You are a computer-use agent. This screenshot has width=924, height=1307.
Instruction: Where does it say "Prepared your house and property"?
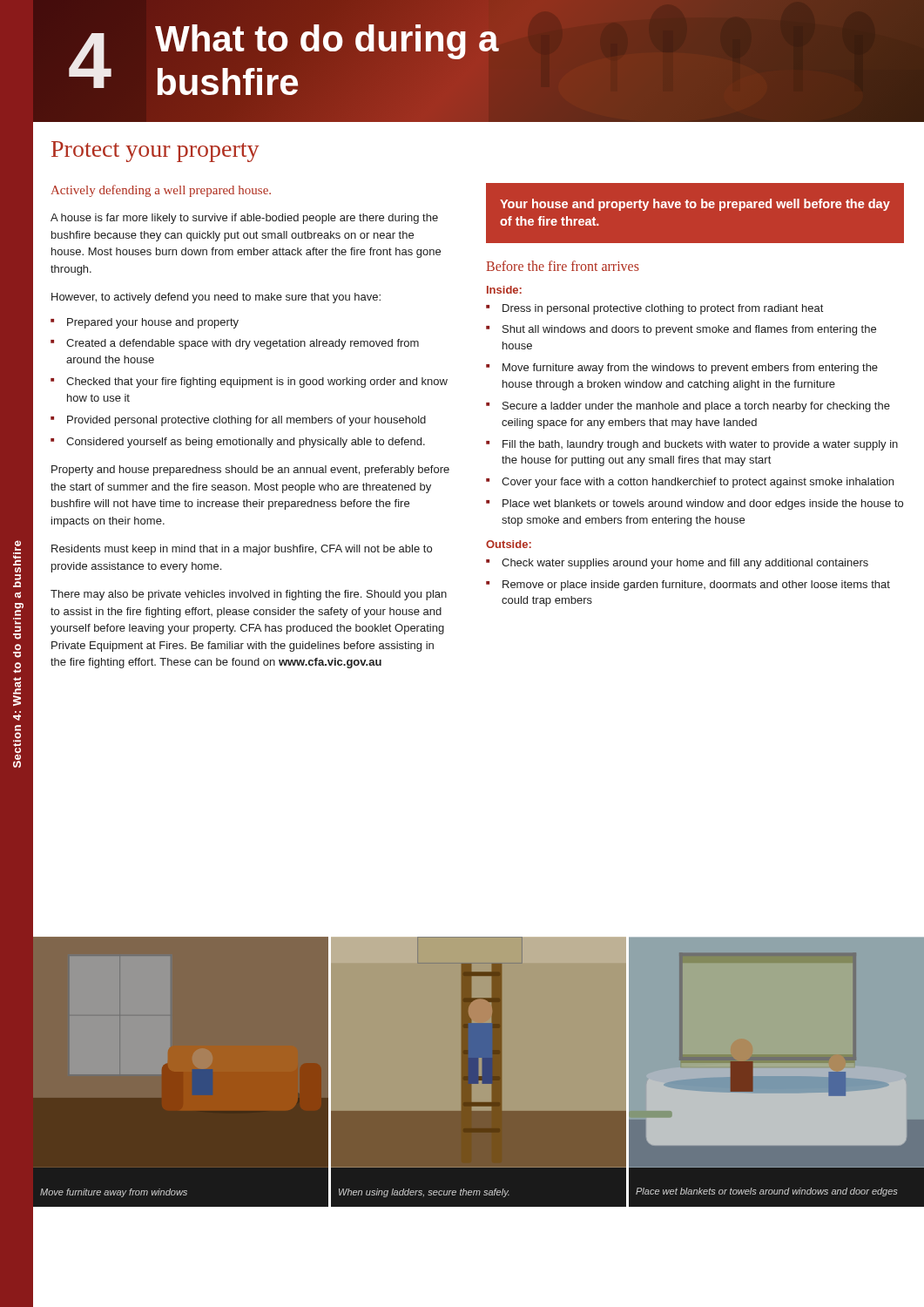tap(152, 322)
